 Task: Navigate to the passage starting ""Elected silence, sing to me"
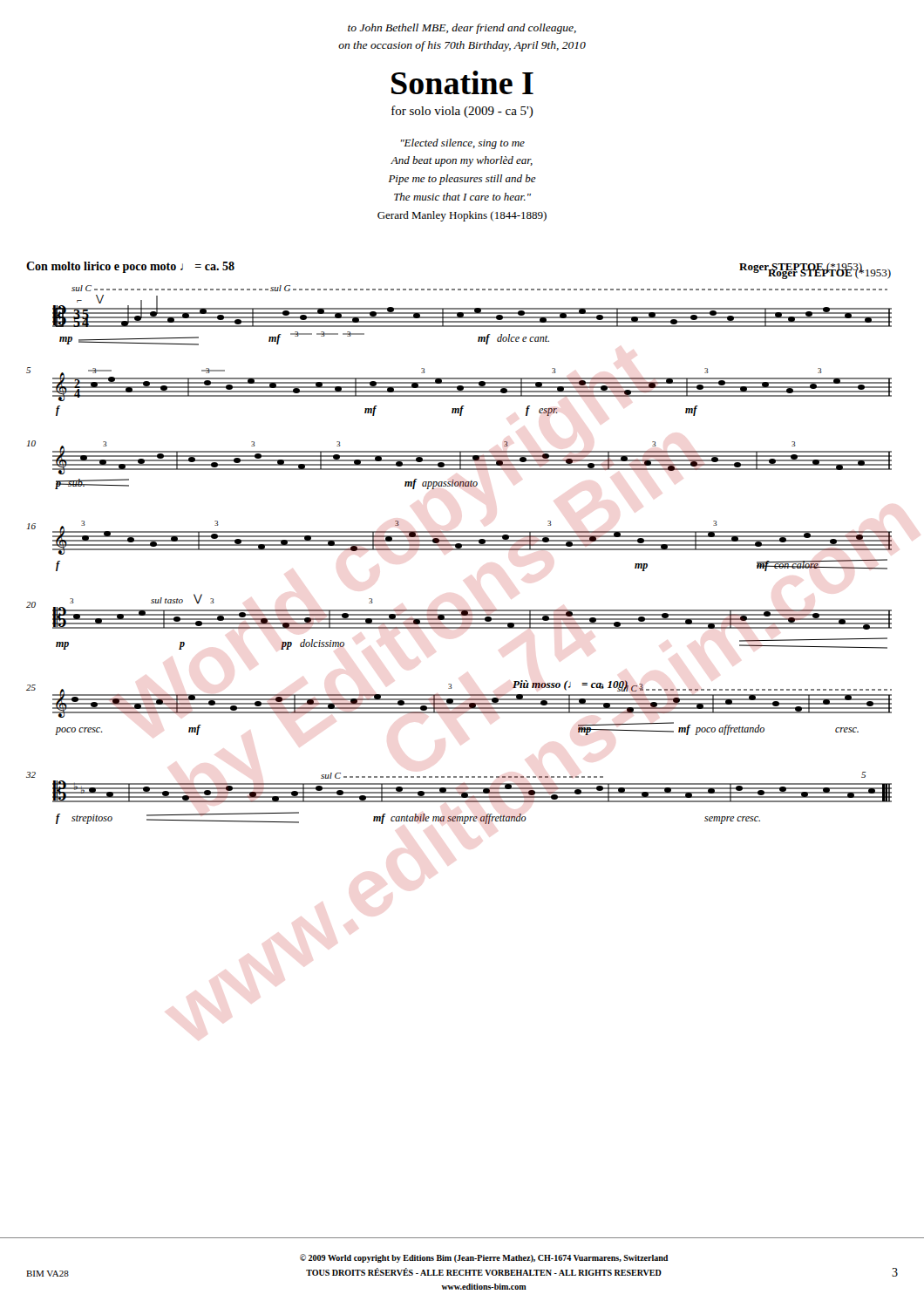tap(462, 178)
